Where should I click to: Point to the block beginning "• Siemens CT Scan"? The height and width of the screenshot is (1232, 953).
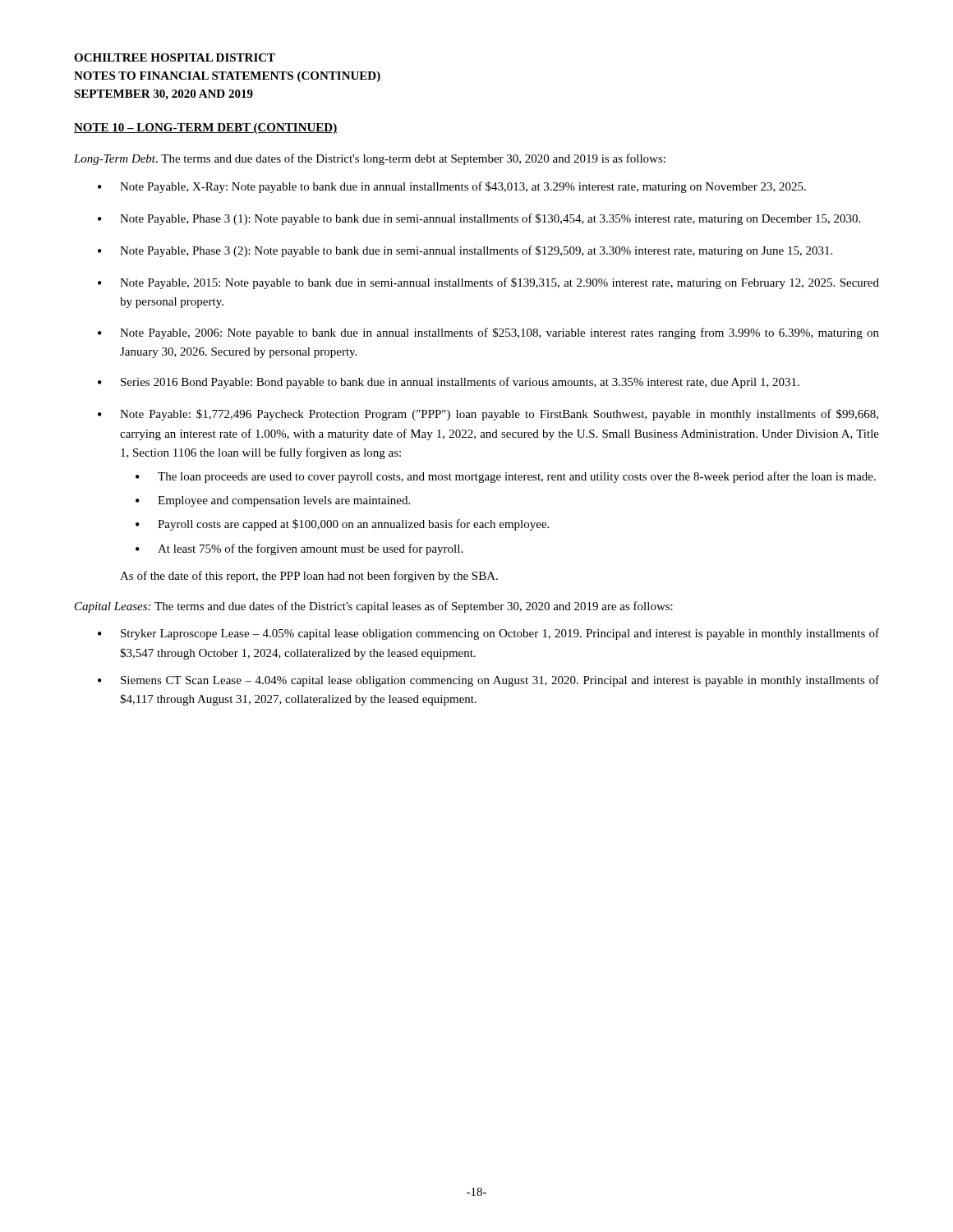[488, 690]
